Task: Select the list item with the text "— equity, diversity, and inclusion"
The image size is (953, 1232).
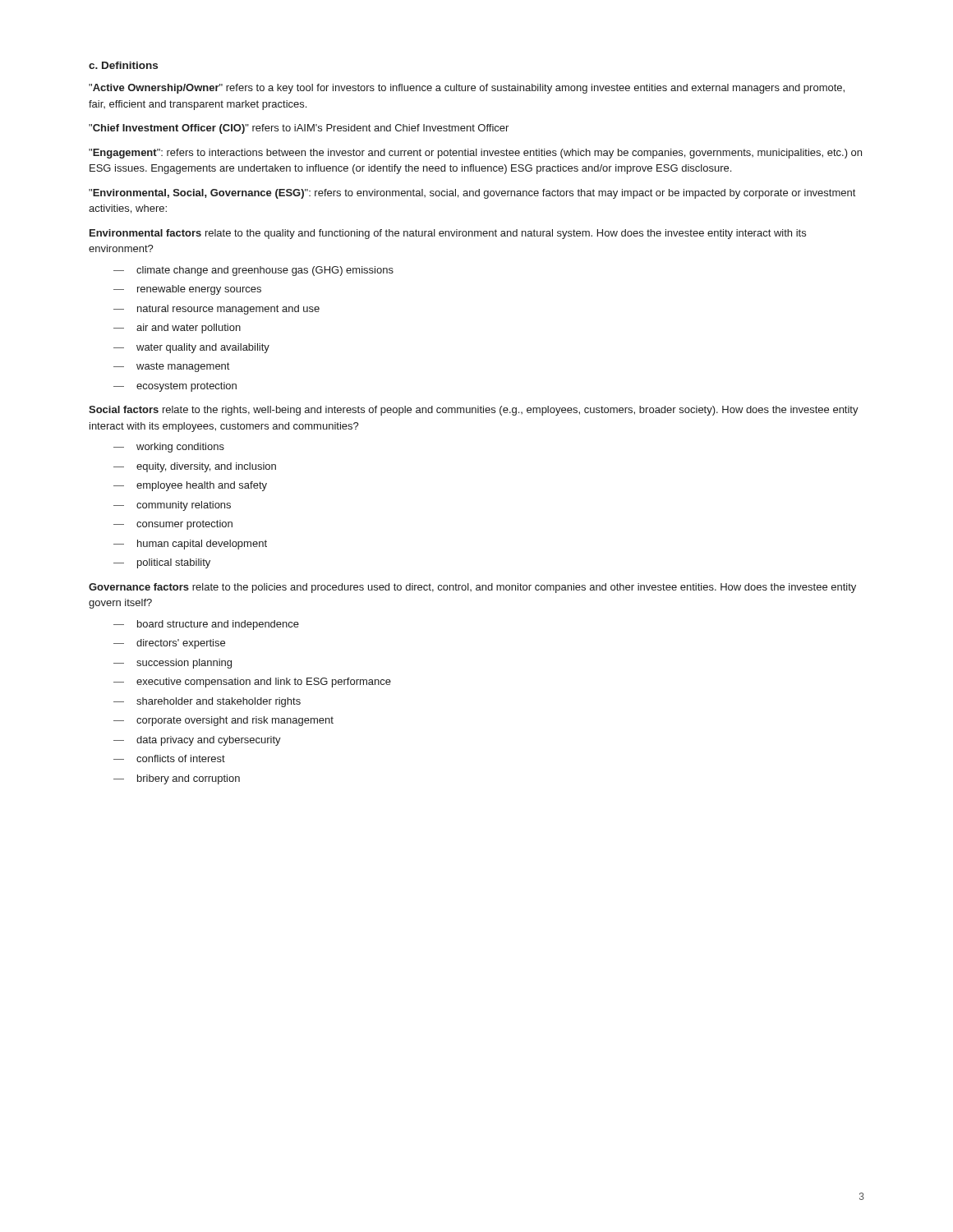Action: pos(195,467)
